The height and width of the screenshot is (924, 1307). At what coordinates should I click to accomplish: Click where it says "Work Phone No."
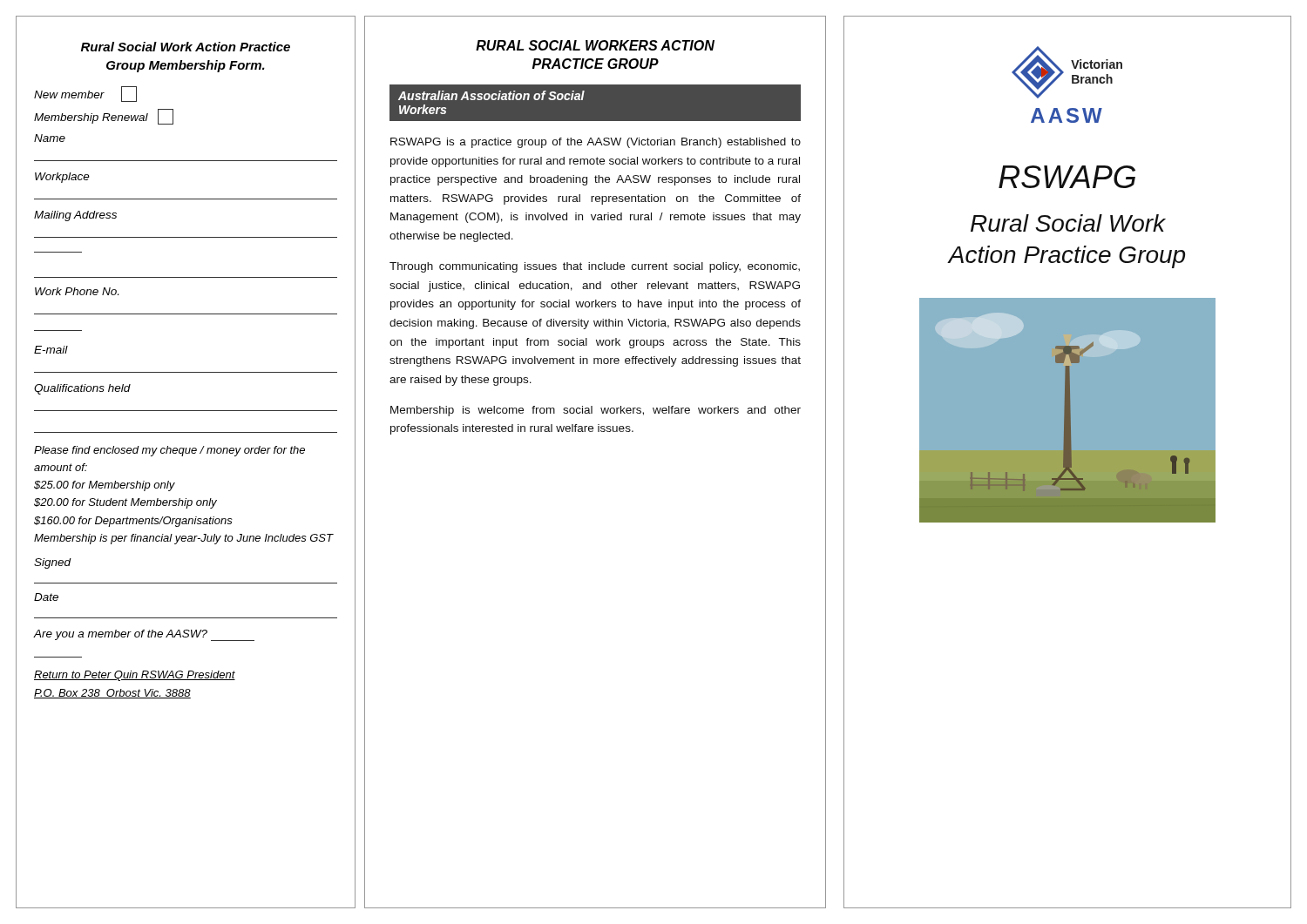click(x=186, y=310)
